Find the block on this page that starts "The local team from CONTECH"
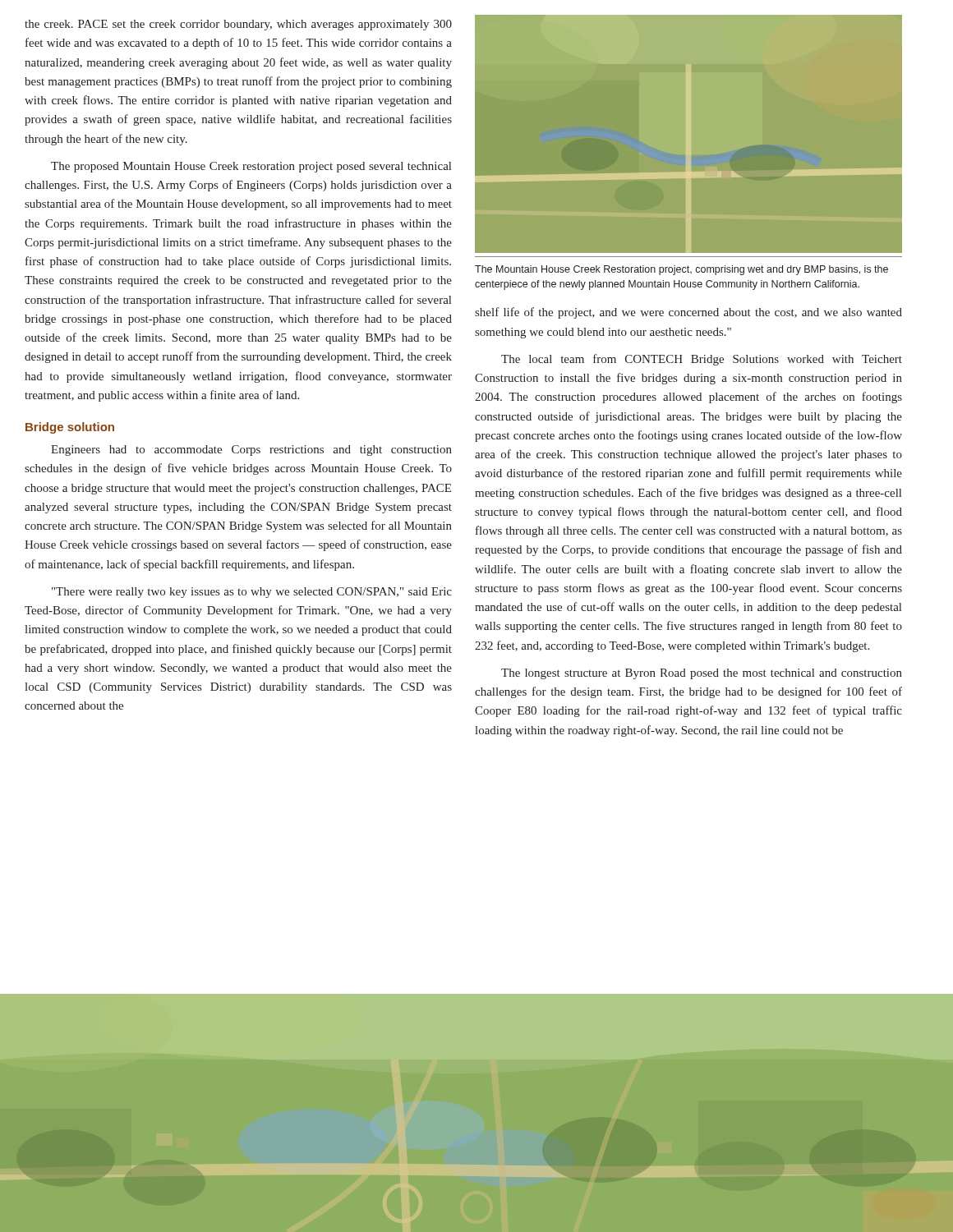Image resolution: width=953 pixels, height=1232 pixels. click(x=688, y=502)
